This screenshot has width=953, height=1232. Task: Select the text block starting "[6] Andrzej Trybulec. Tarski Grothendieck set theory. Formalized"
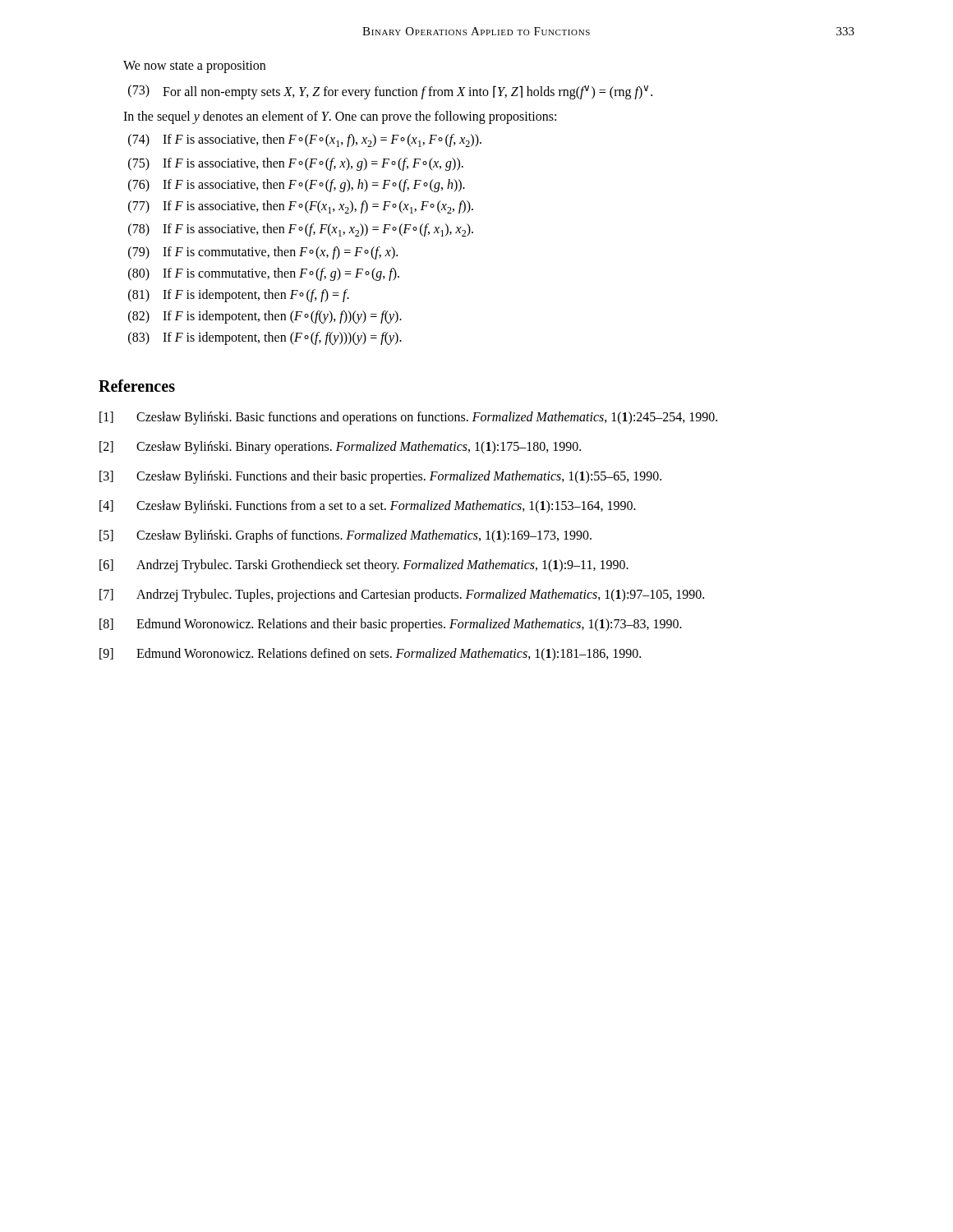pos(476,565)
